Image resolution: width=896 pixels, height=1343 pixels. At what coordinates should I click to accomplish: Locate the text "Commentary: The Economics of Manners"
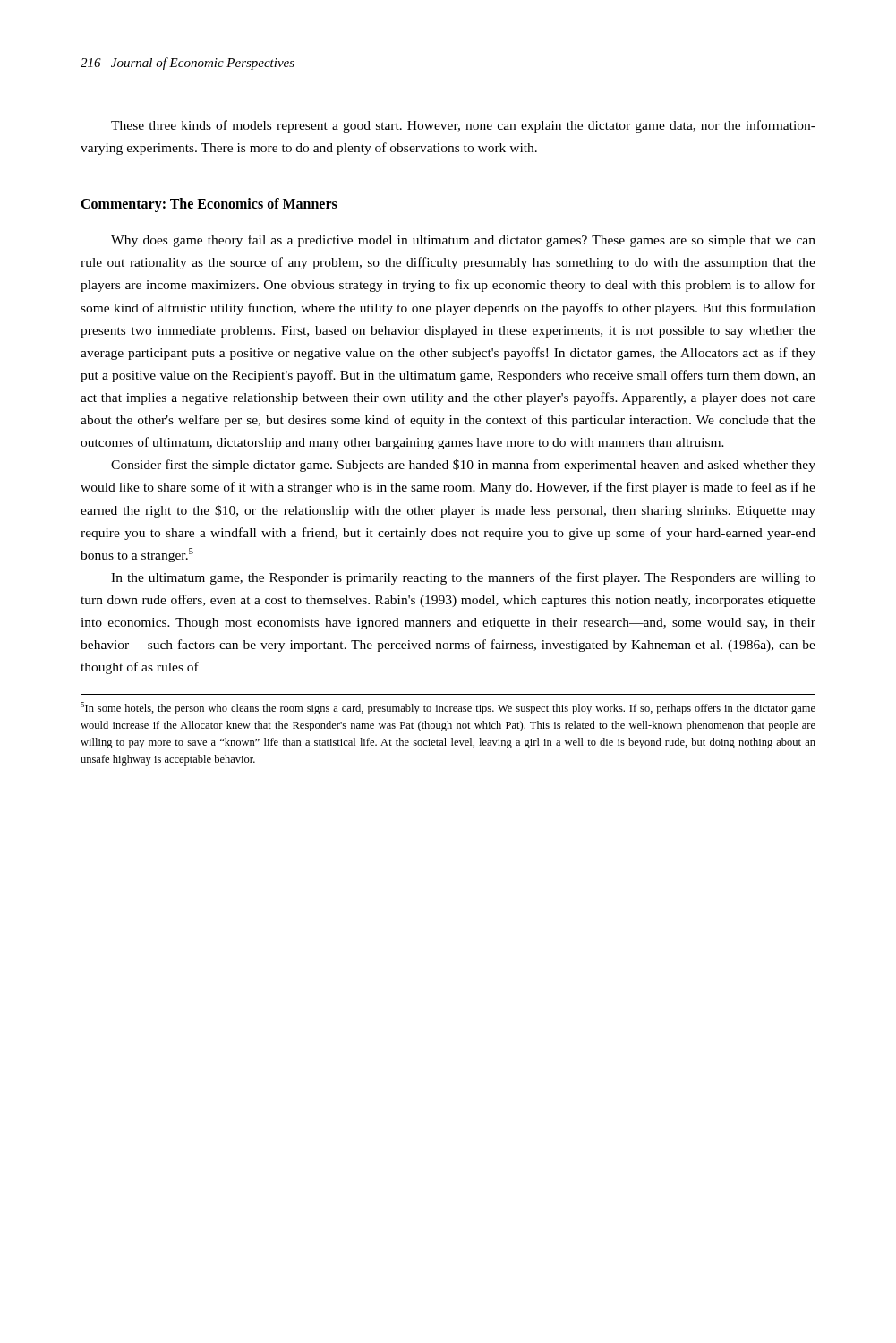[209, 204]
